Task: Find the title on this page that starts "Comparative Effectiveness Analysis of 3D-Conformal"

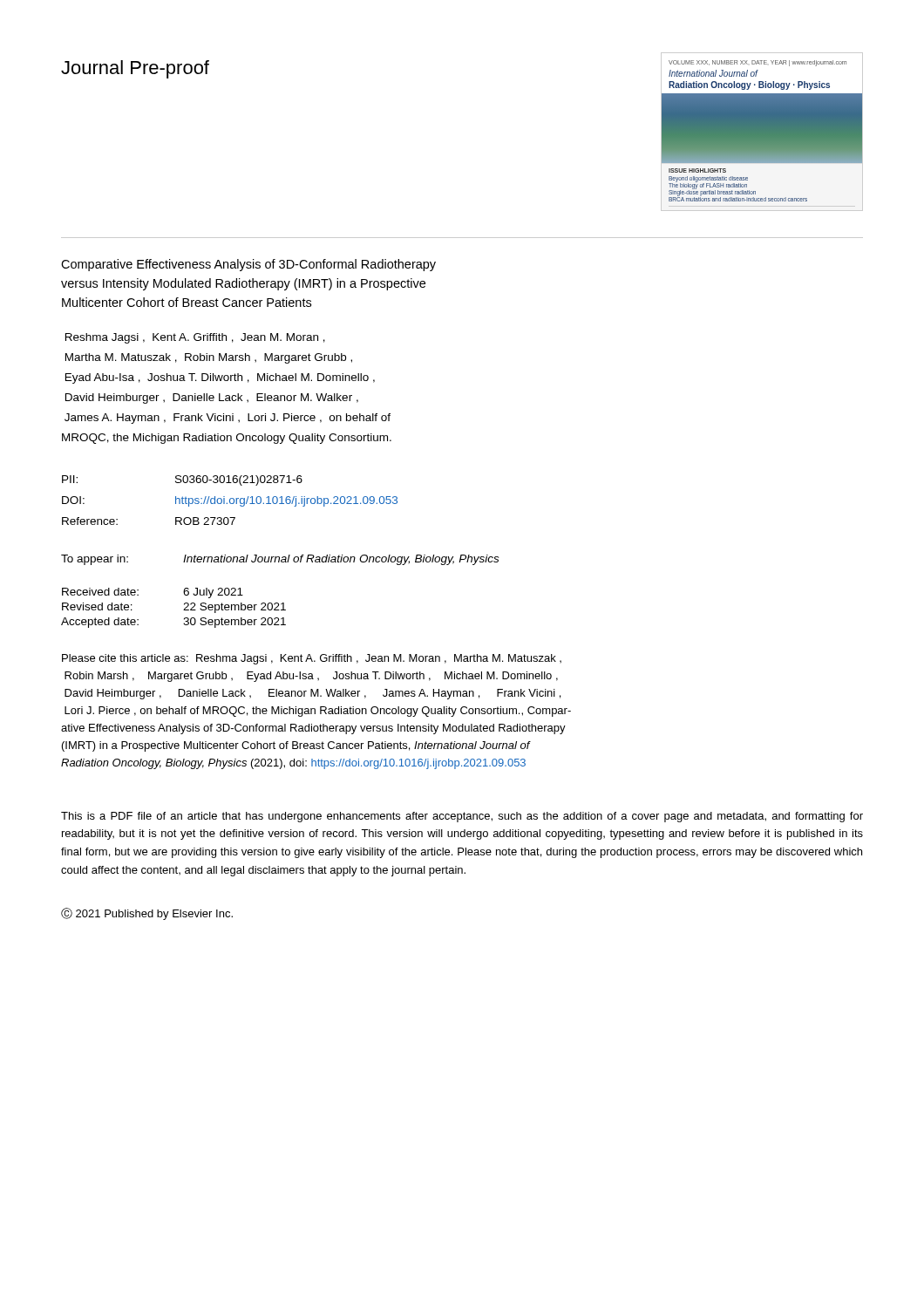Action: click(x=248, y=283)
